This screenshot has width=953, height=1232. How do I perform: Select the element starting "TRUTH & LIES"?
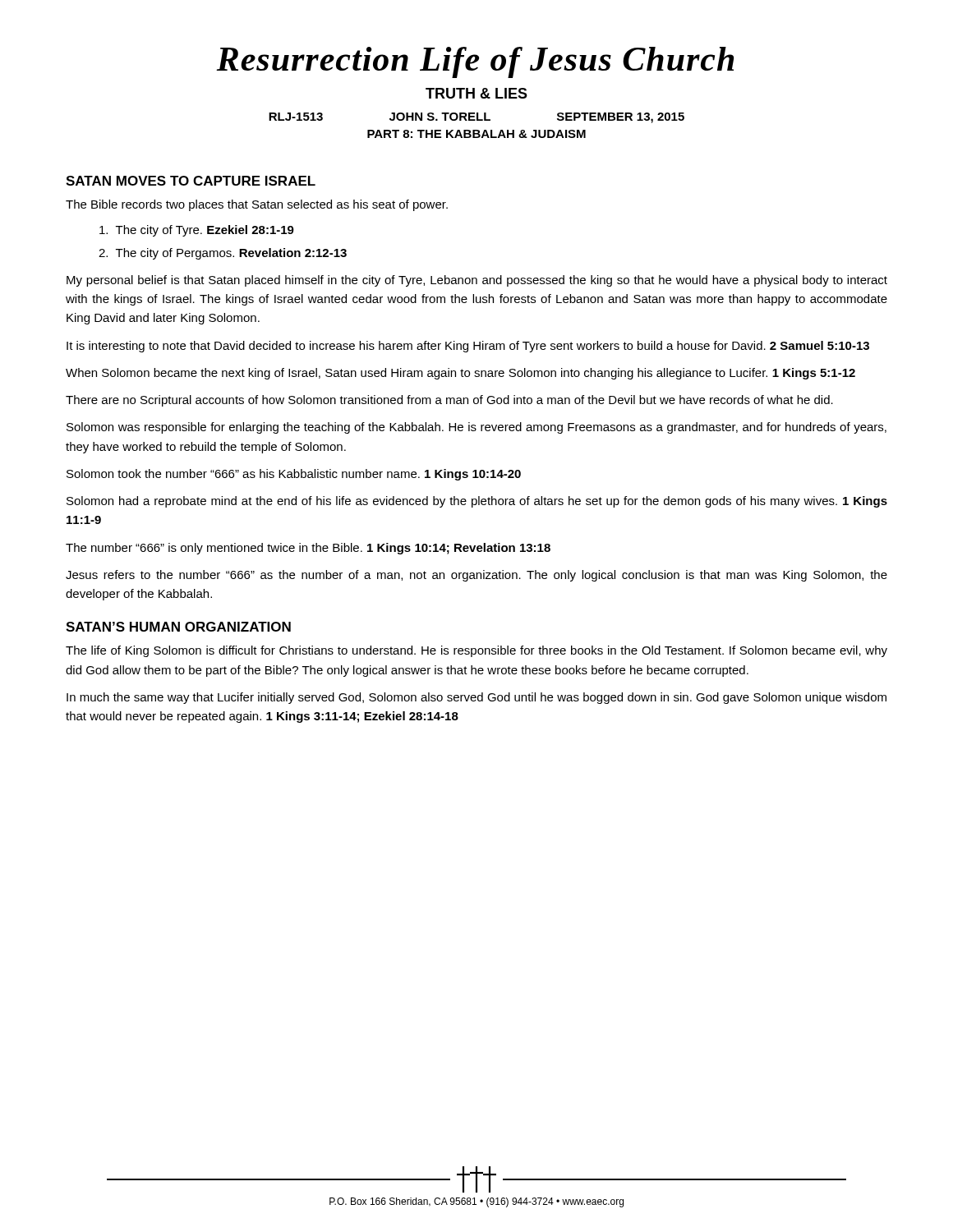(x=476, y=94)
